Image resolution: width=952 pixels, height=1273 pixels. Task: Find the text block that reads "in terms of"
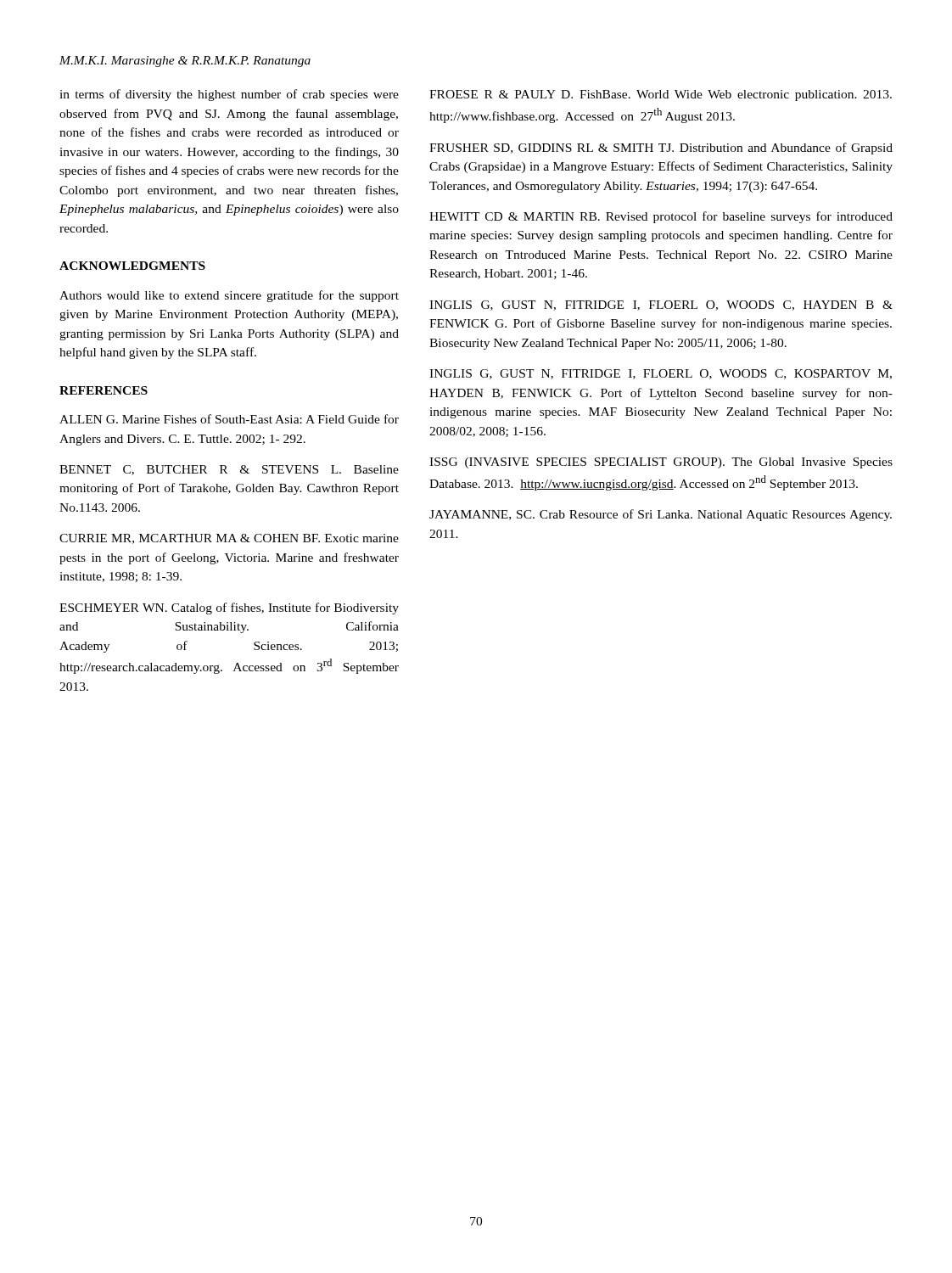pyautogui.click(x=229, y=161)
